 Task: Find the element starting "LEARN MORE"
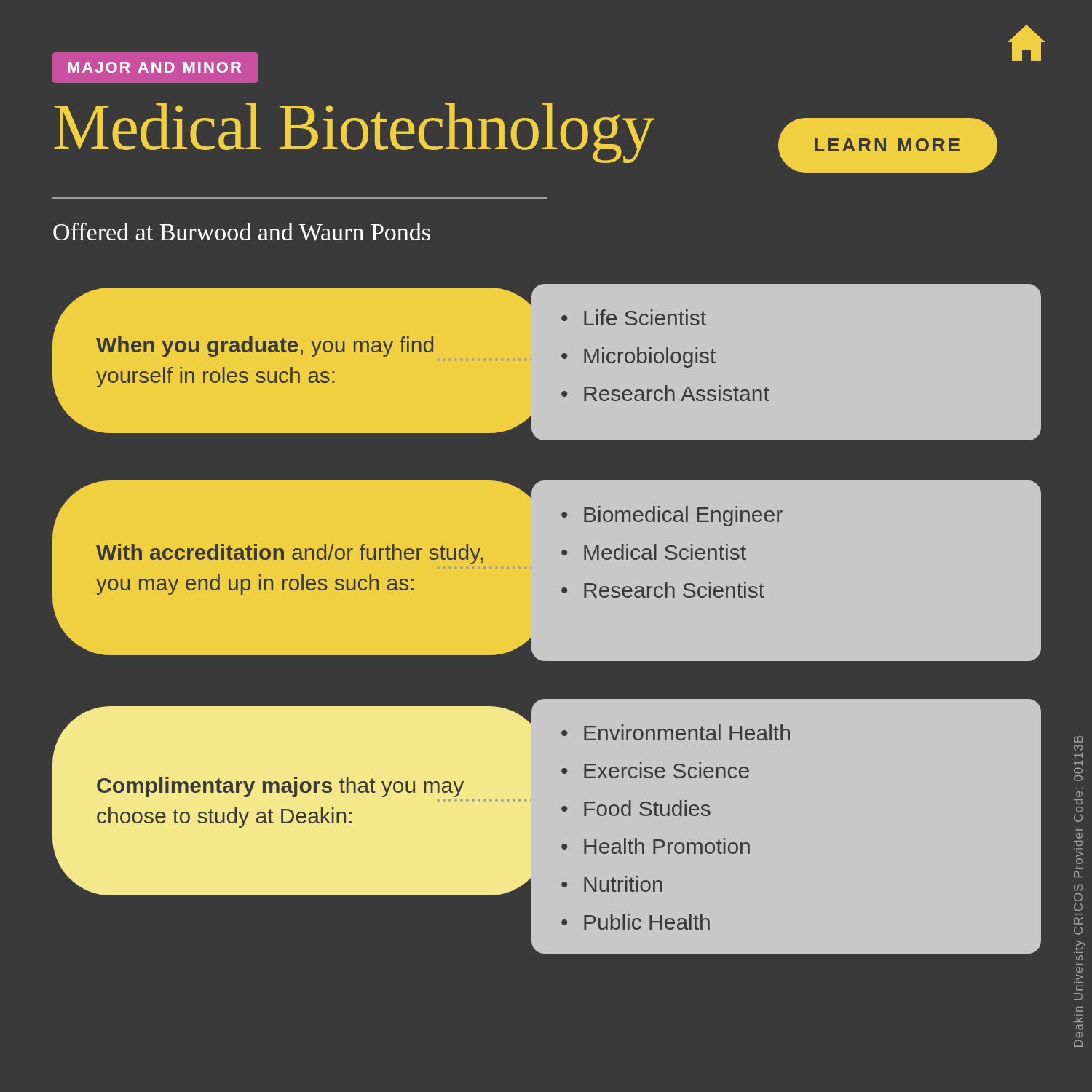[x=888, y=145]
